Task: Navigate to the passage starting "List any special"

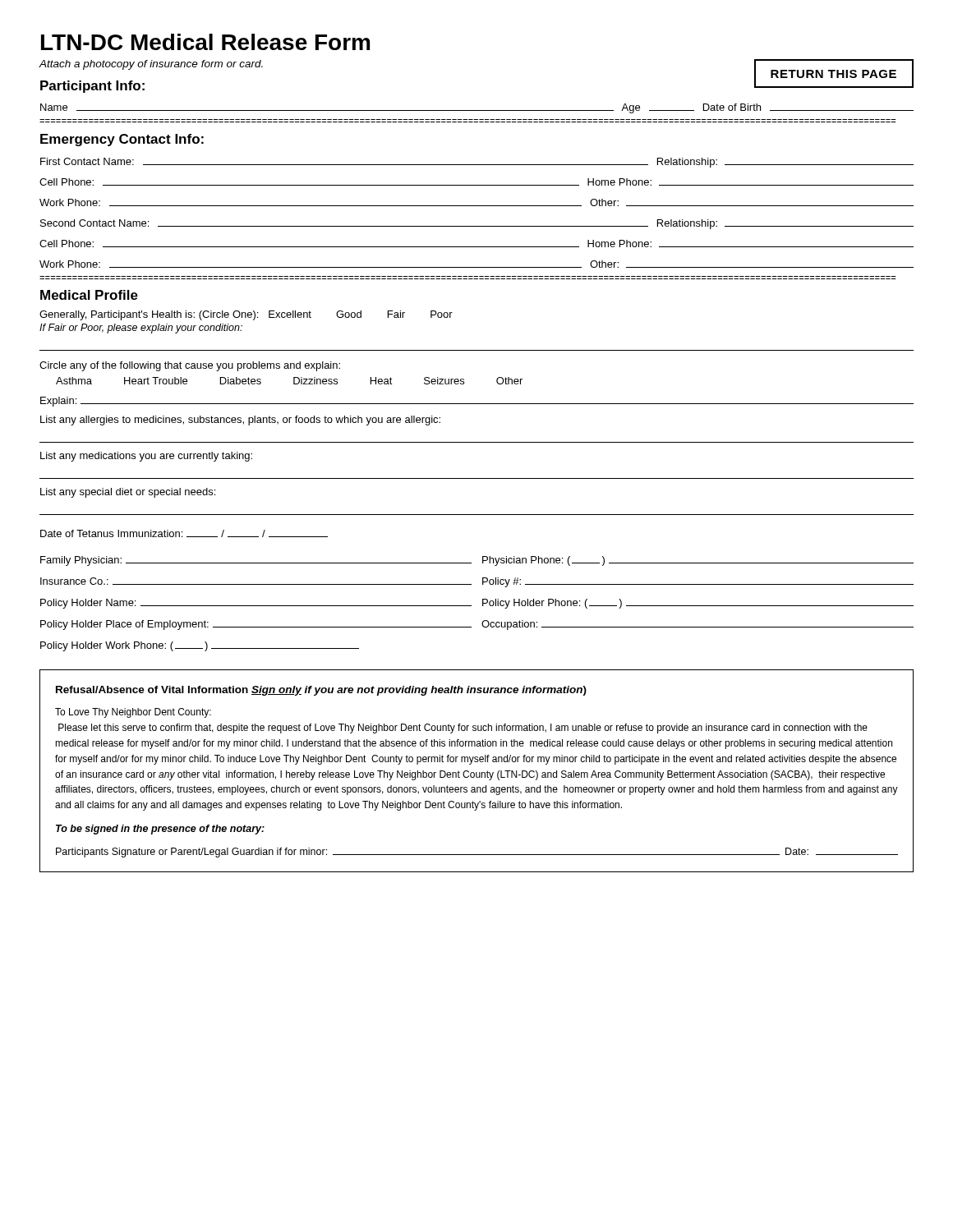Action: (x=128, y=492)
